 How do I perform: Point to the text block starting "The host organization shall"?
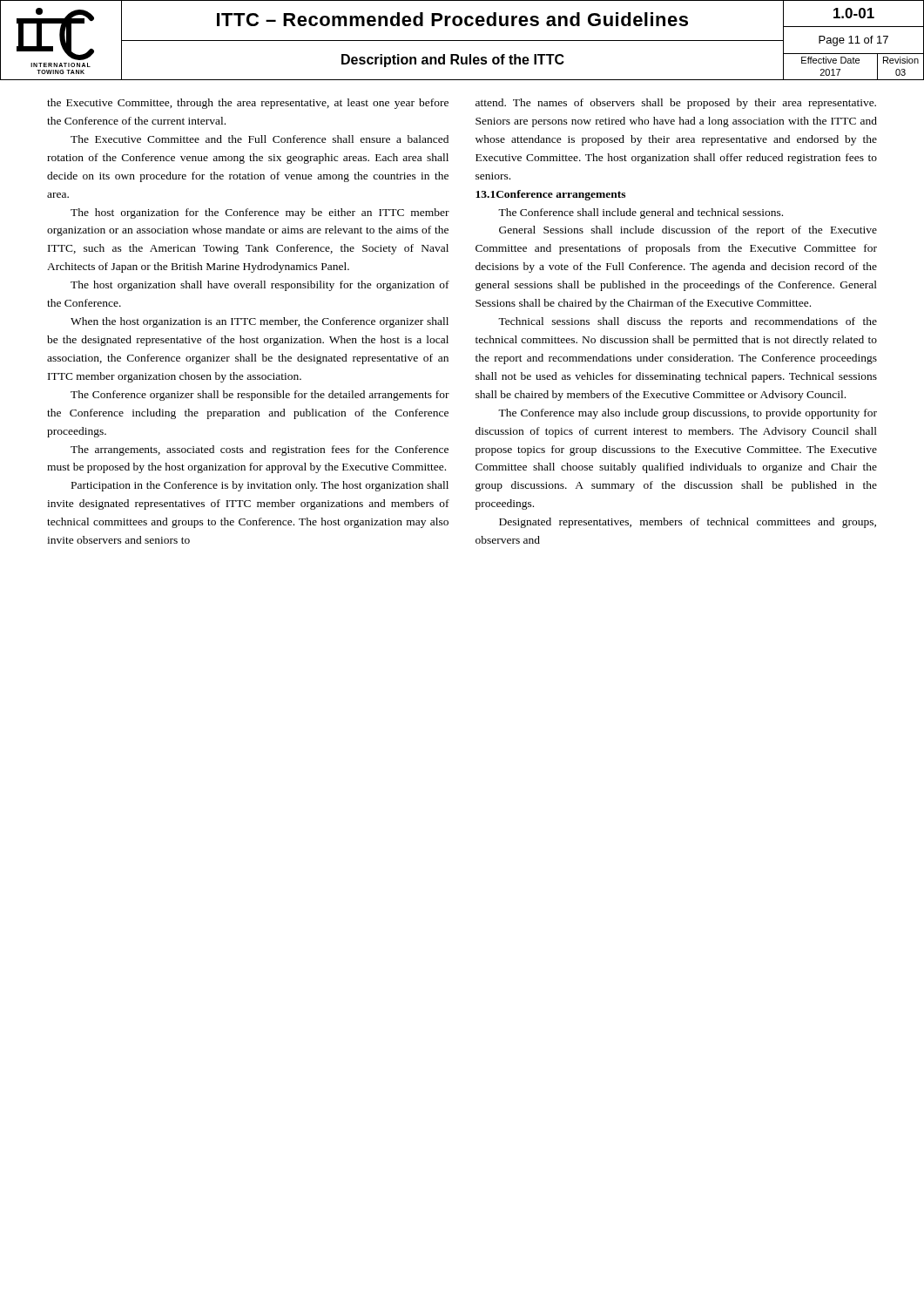(x=248, y=295)
